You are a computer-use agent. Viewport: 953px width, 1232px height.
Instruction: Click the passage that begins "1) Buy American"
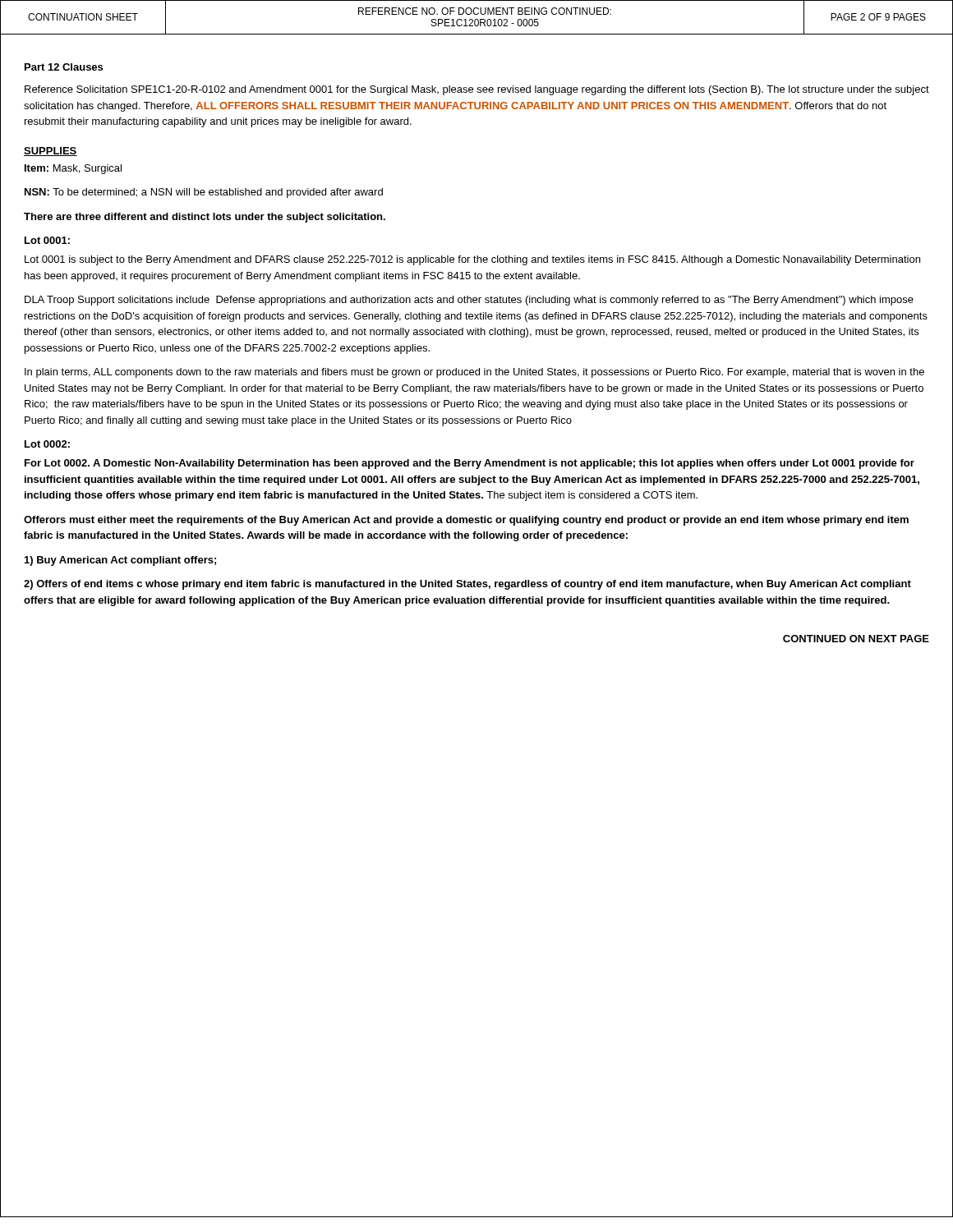click(120, 559)
